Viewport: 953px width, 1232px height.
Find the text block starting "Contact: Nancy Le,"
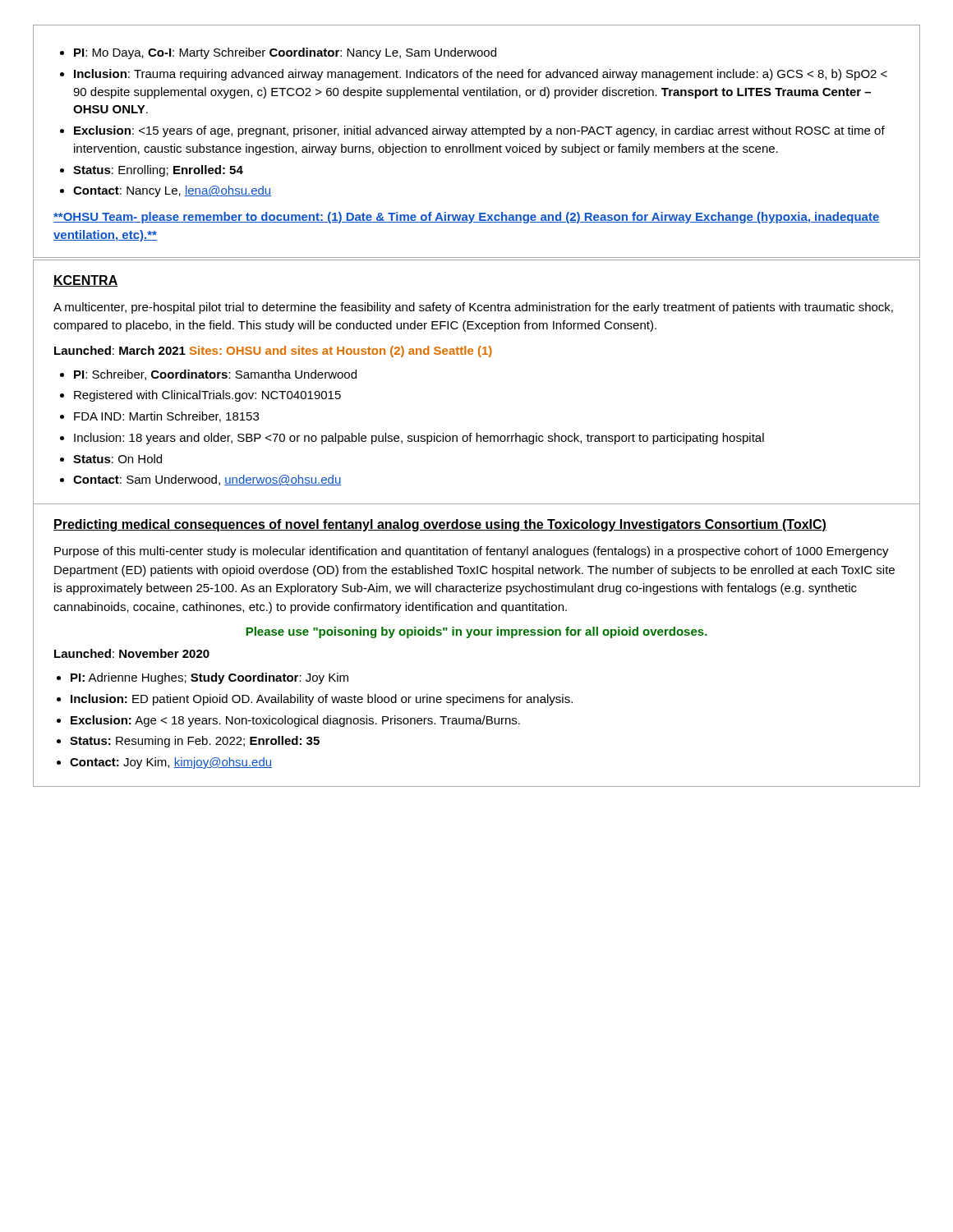(x=172, y=190)
